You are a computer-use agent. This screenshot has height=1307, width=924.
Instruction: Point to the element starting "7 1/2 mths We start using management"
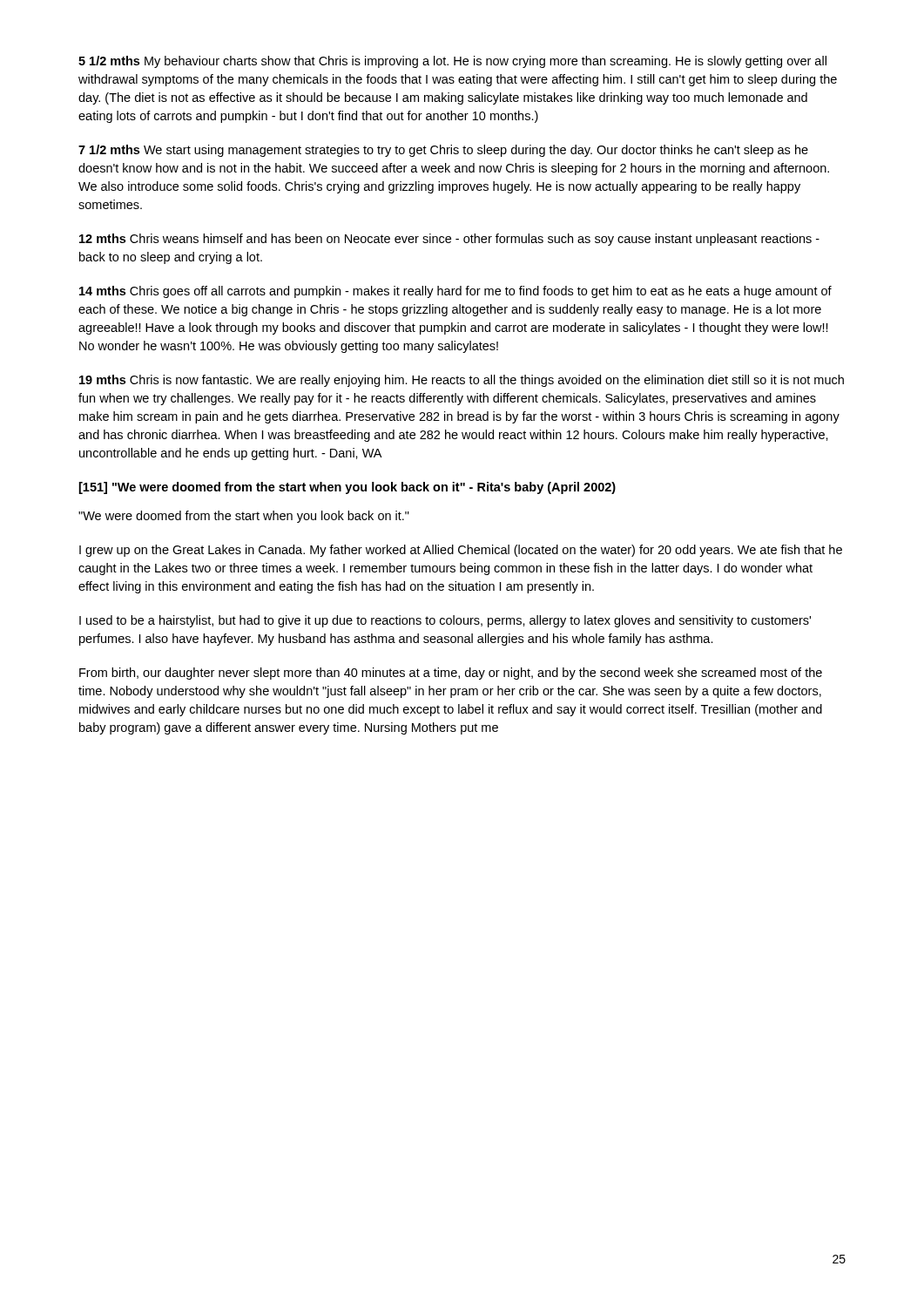pos(454,177)
